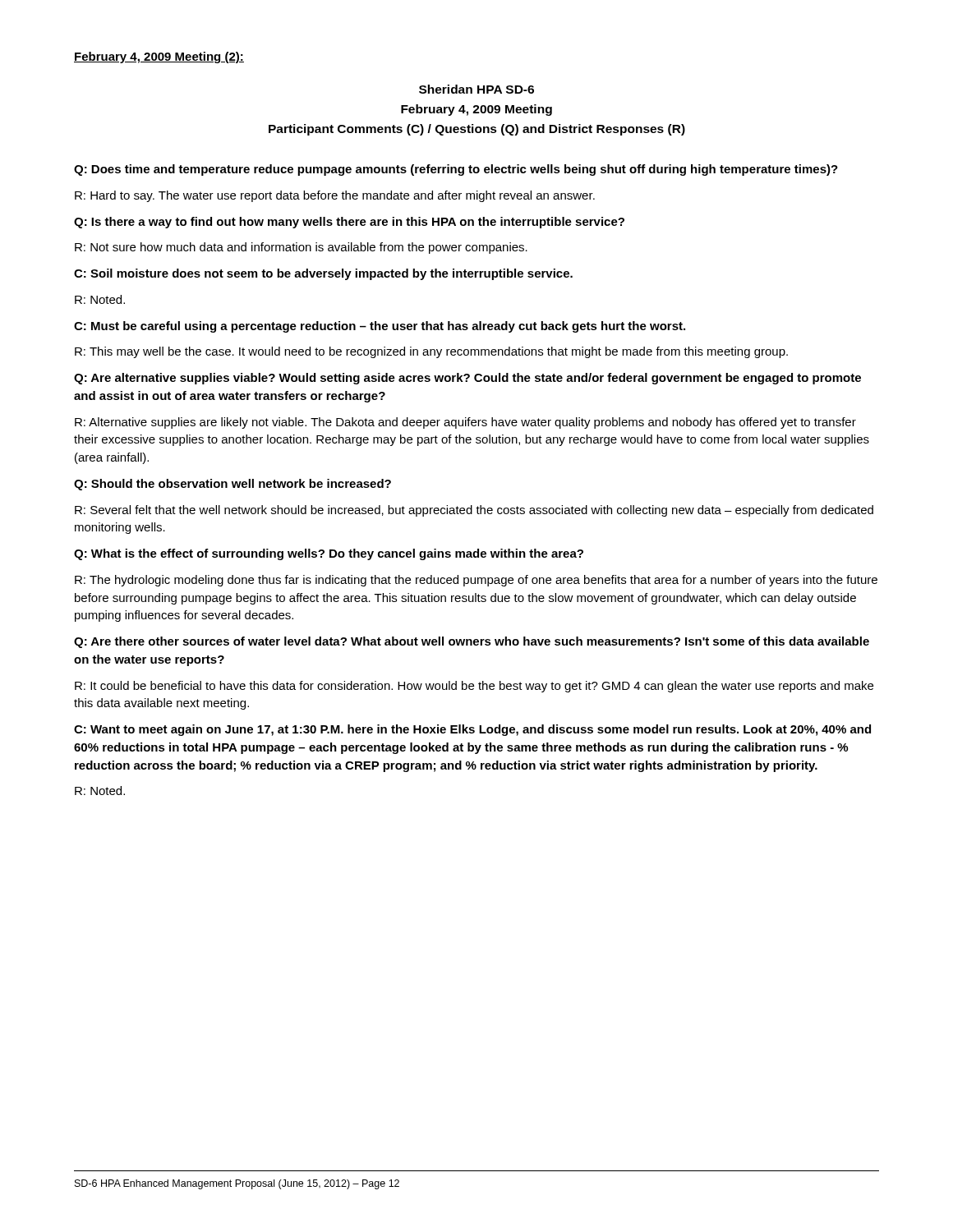The image size is (953, 1232).
Task: Locate the block of text that opens with "Q: Should the observation well network"
Action: pos(232,485)
